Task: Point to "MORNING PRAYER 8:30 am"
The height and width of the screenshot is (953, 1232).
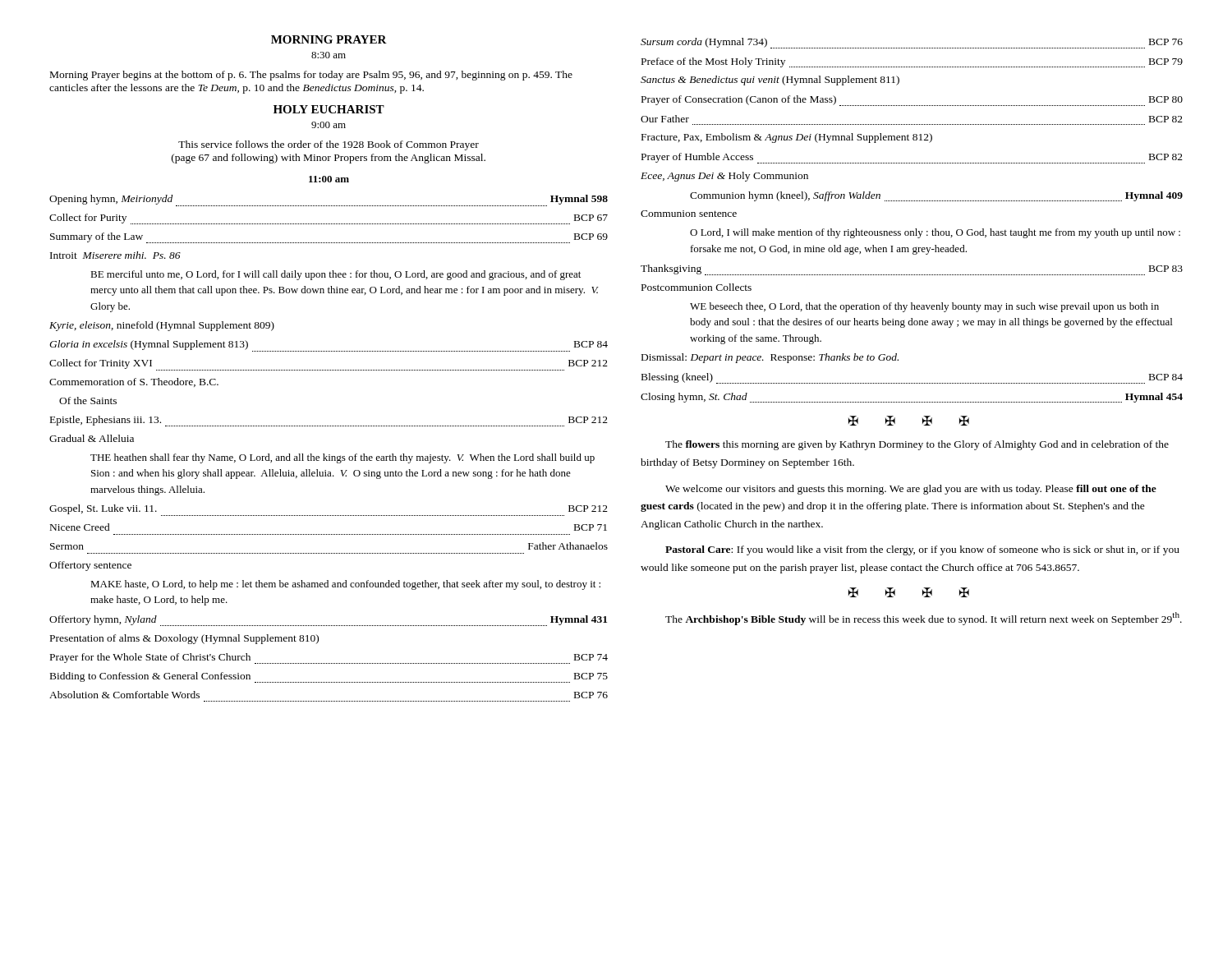Action: (x=329, y=47)
